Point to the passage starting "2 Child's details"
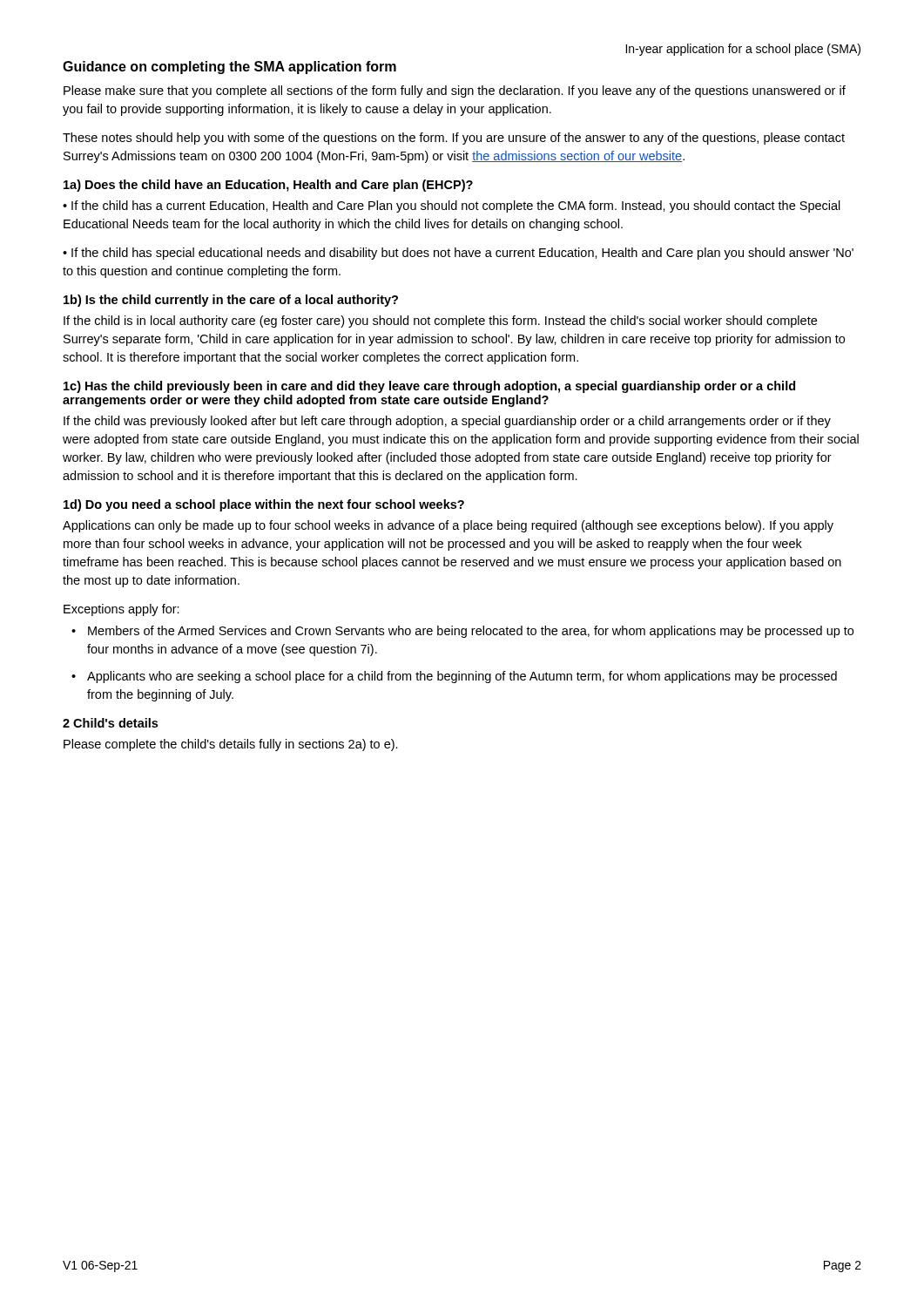924x1307 pixels. [x=111, y=723]
